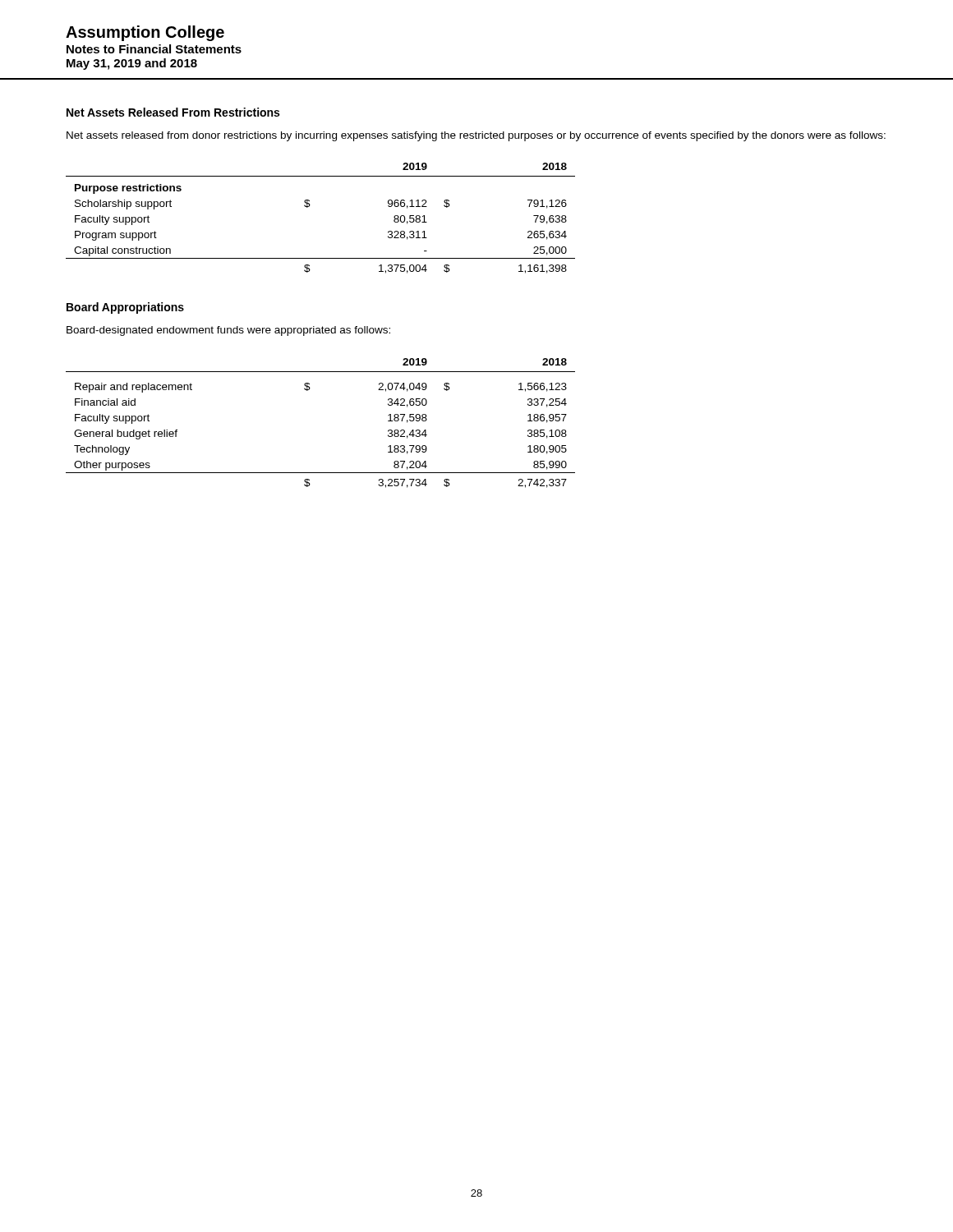Find the text block with the text "Board-designated endowment funds"
This screenshot has width=953, height=1232.
click(229, 330)
